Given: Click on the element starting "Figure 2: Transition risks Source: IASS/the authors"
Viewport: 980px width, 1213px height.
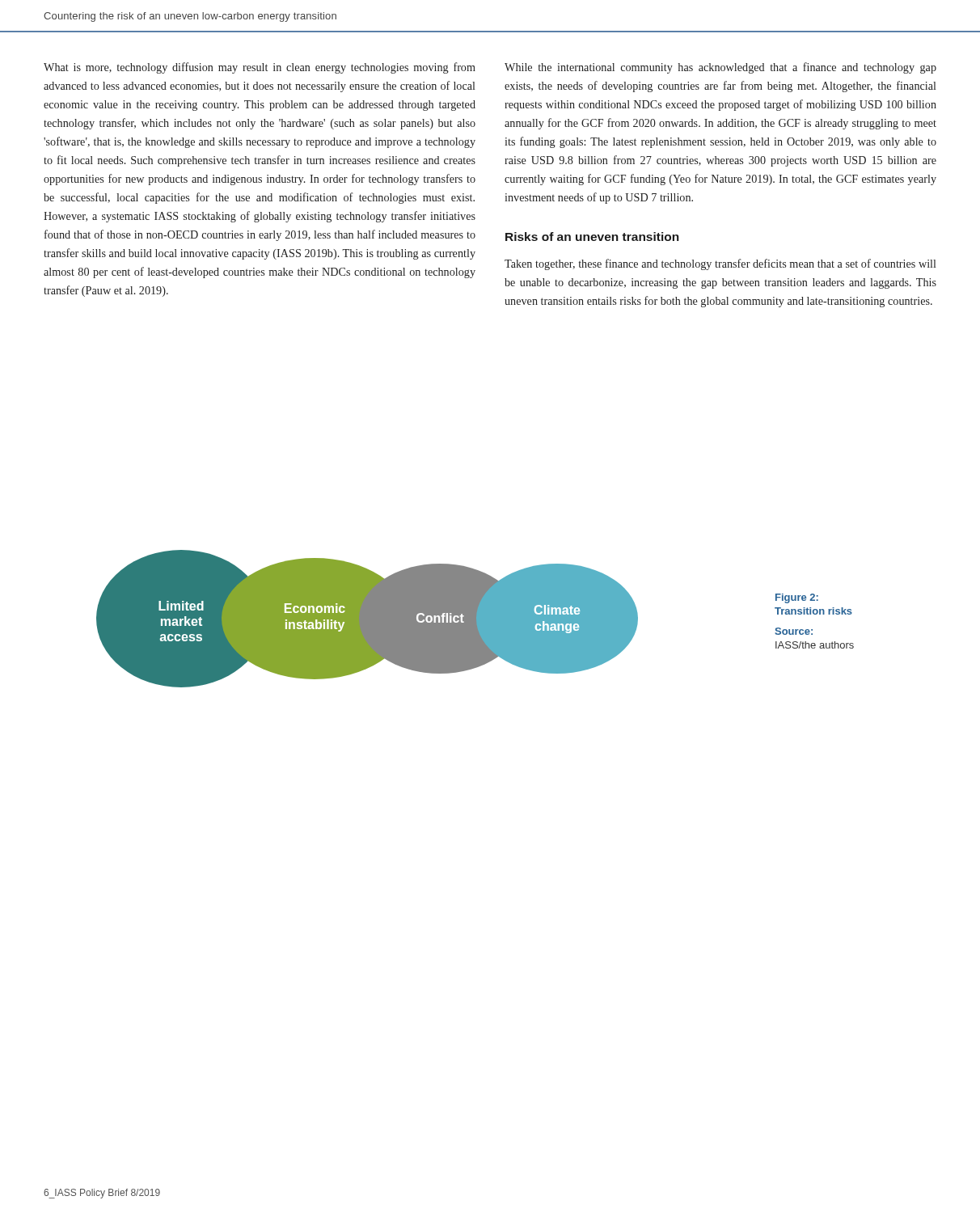Looking at the screenshot, I should coord(855,621).
